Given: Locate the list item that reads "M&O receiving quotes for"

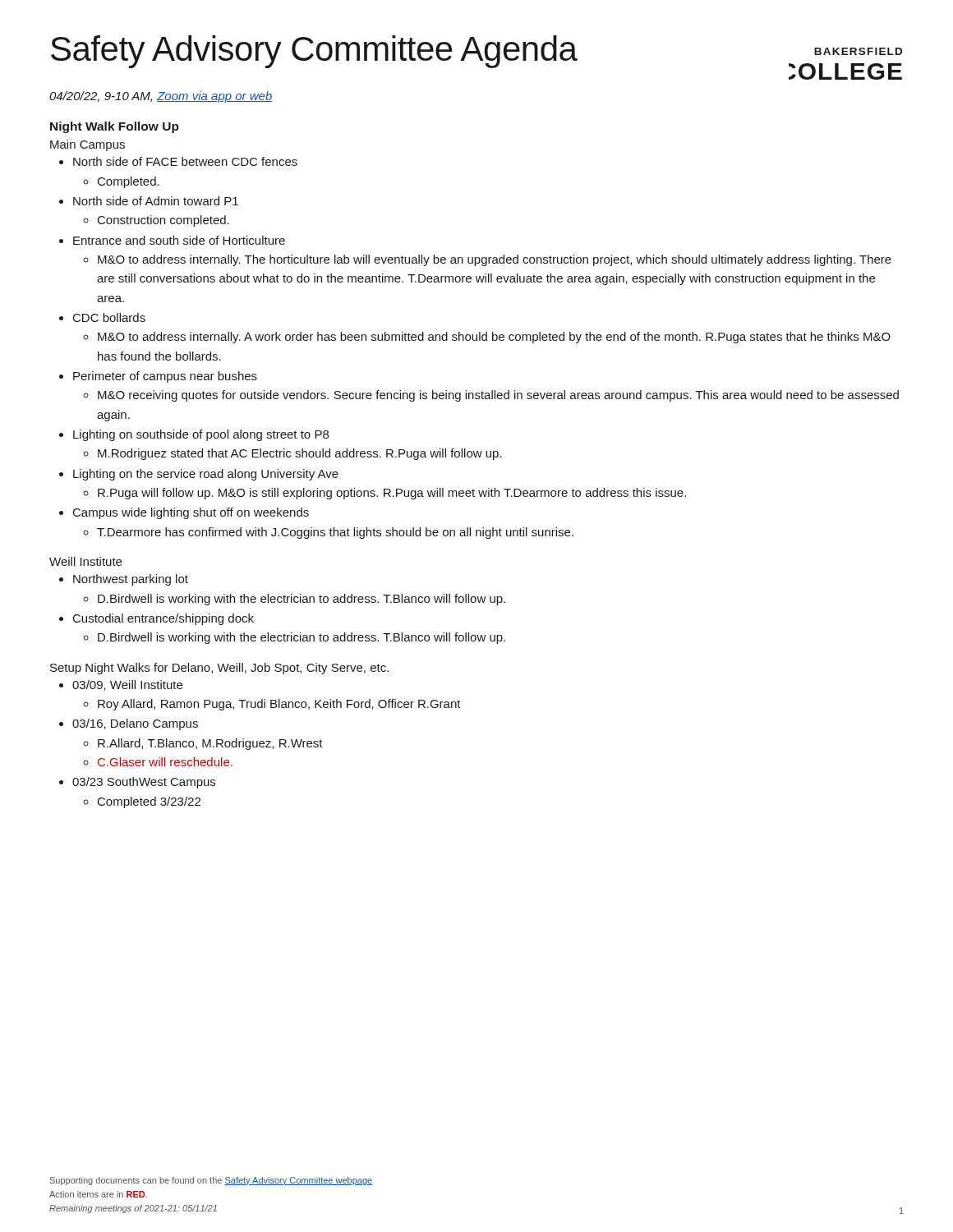Looking at the screenshot, I should [498, 404].
